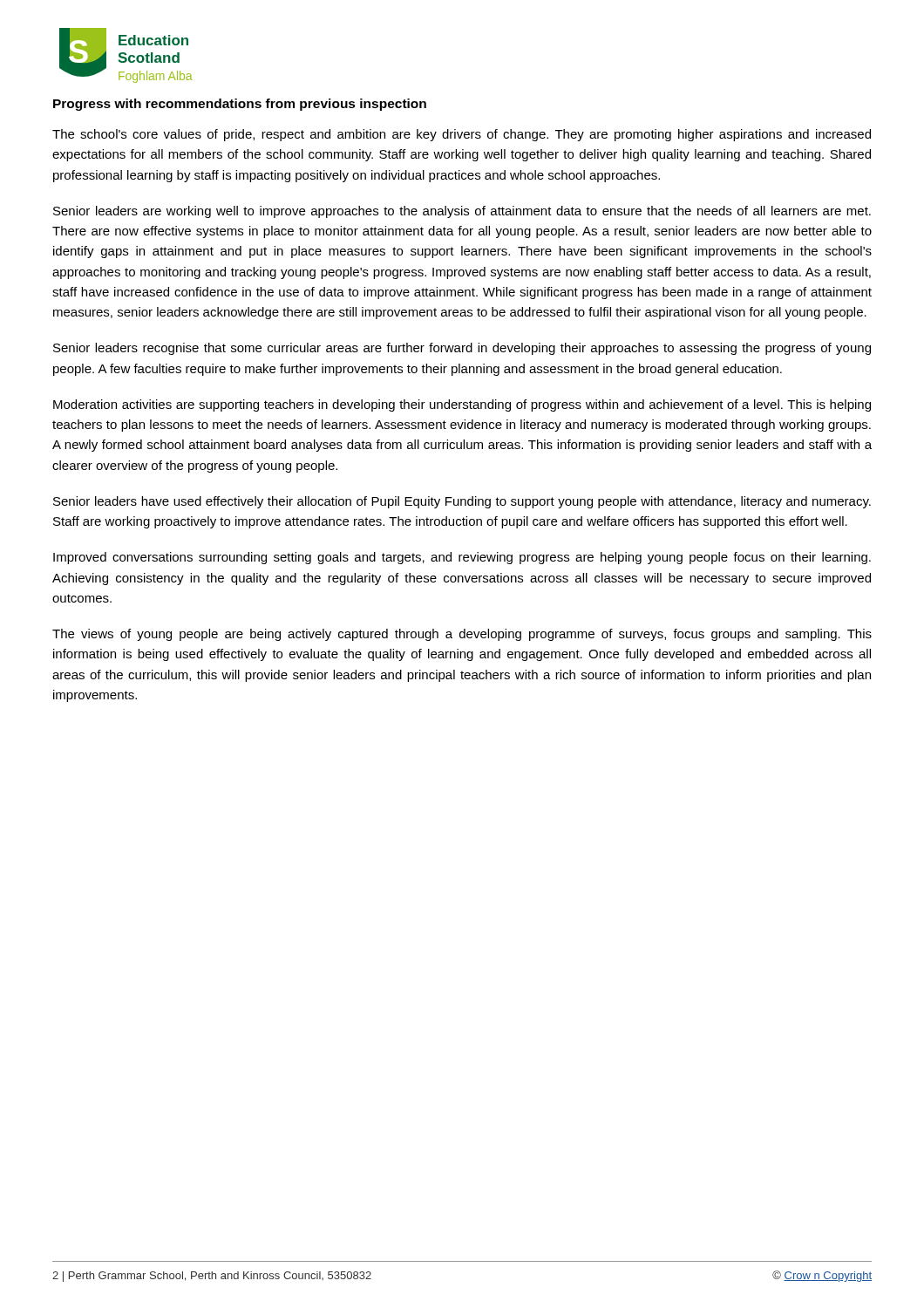Locate the block starting "Senior leaders are working well to improve"
Image resolution: width=924 pixels, height=1308 pixels.
(462, 261)
